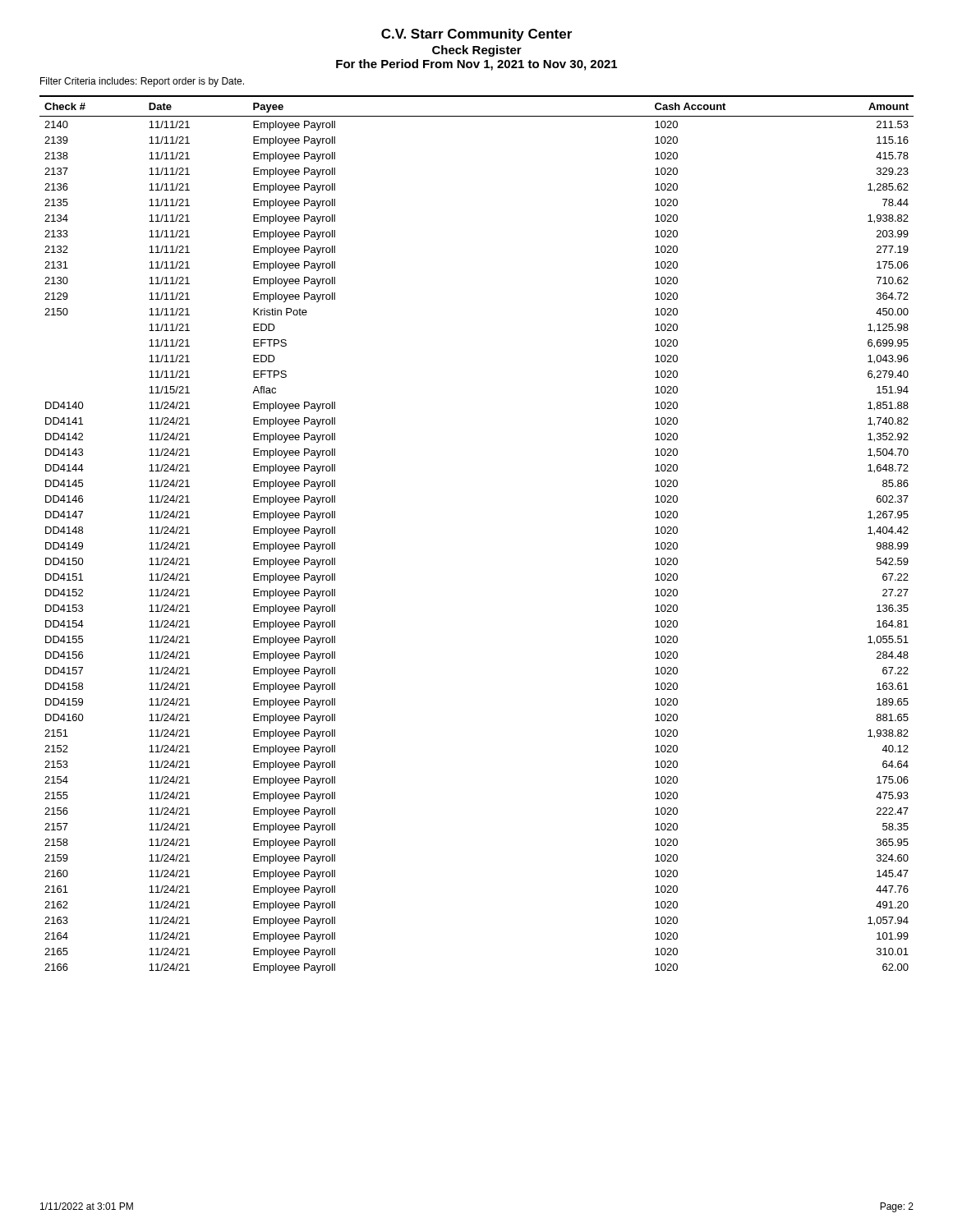Image resolution: width=953 pixels, height=1232 pixels.
Task: Select the text block with the text "Filter Criteria includes: Report"
Action: click(142, 81)
